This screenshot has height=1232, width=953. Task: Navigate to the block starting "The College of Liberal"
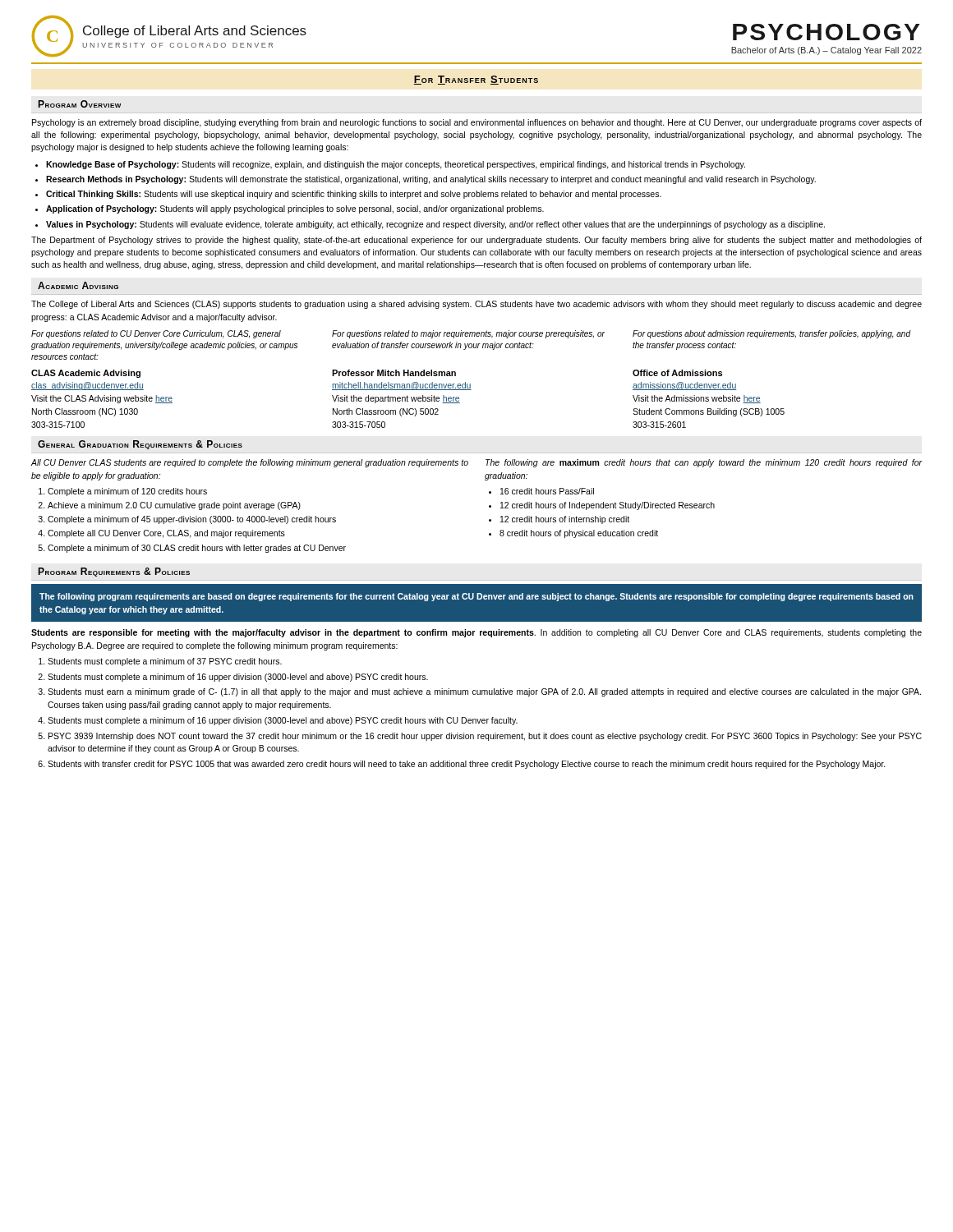point(476,310)
